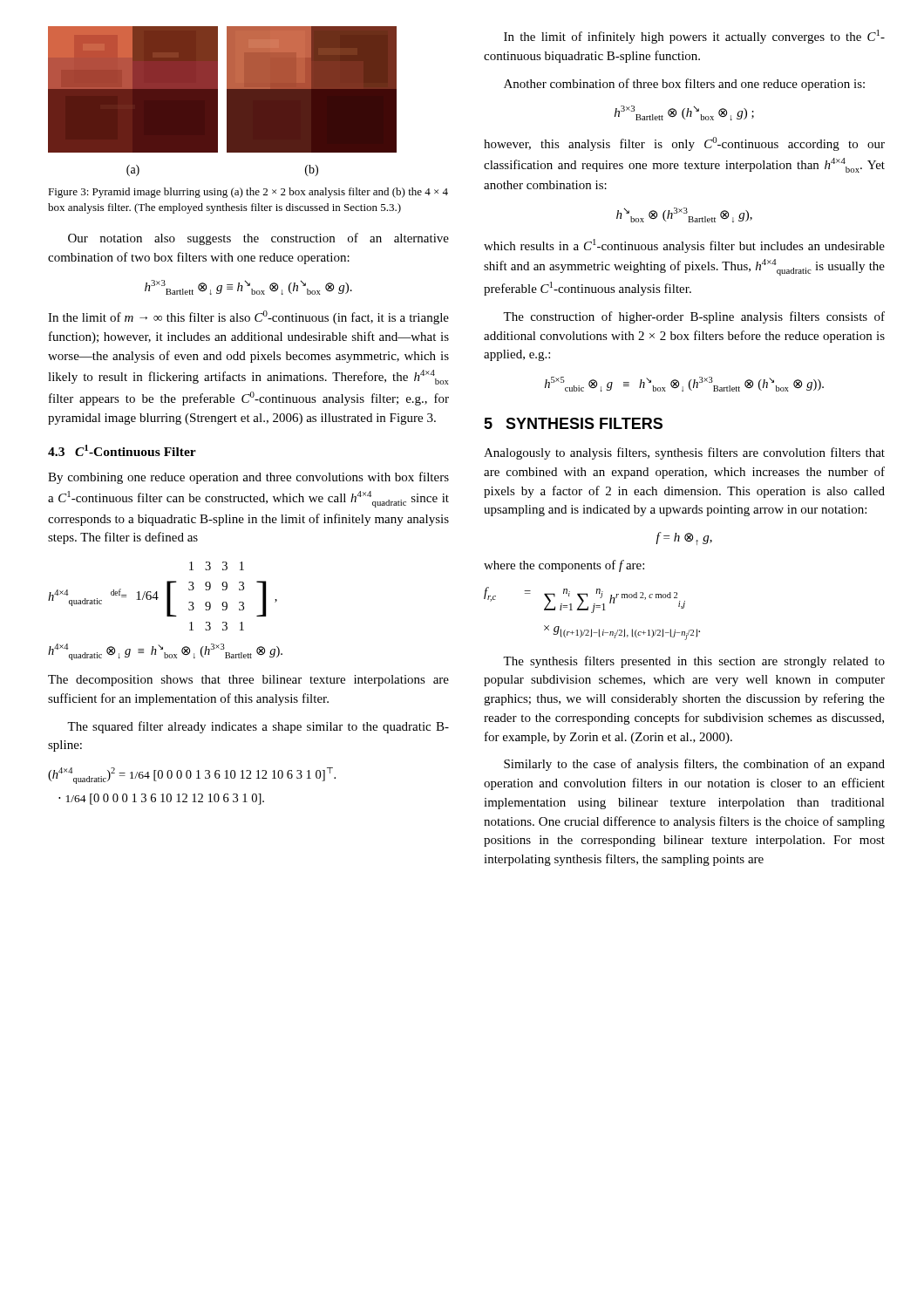
Task: Point to the block beginning "The synthesis filters presented in this"
Action: 684,699
